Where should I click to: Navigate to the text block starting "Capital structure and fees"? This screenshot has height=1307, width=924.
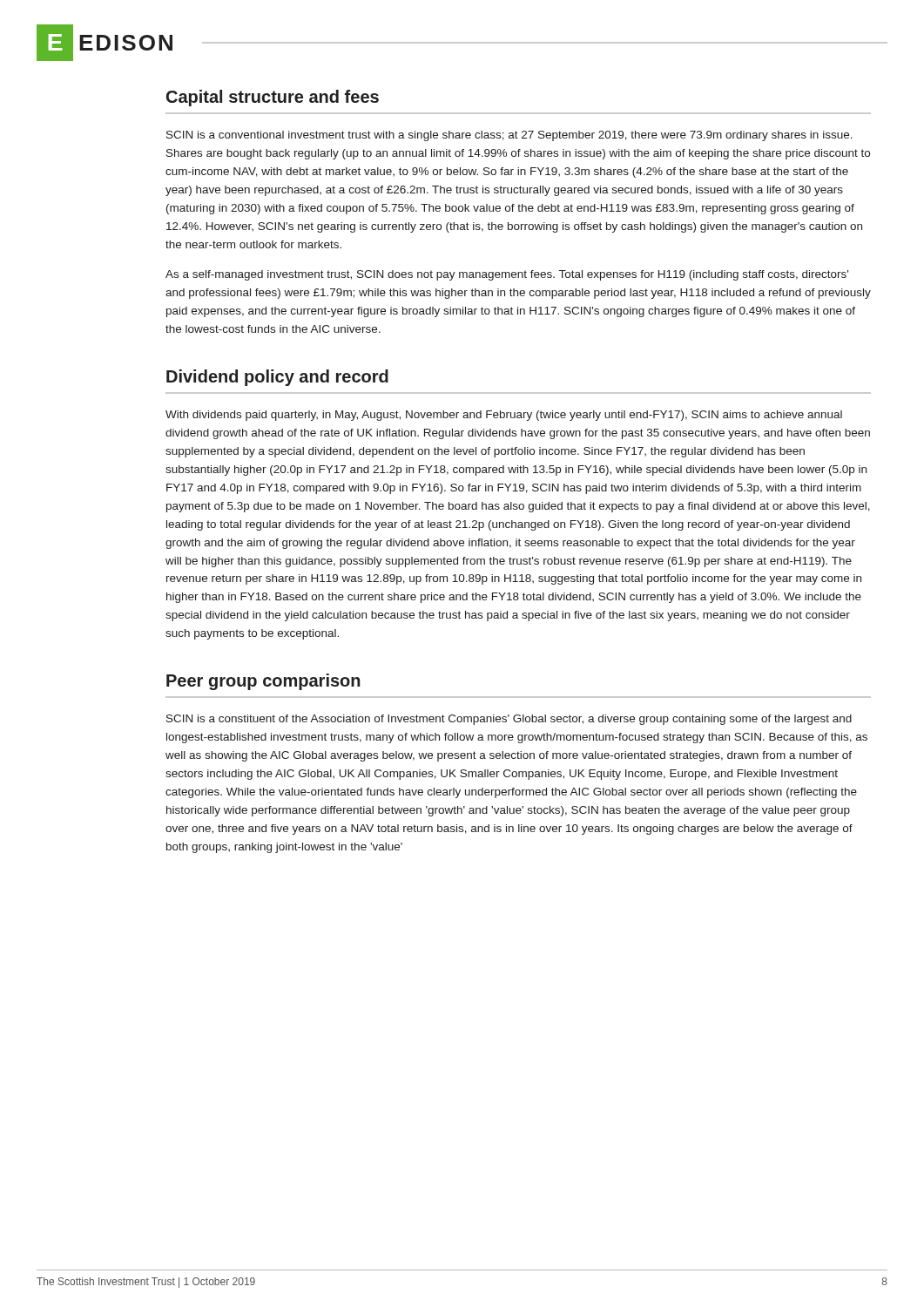click(x=272, y=97)
